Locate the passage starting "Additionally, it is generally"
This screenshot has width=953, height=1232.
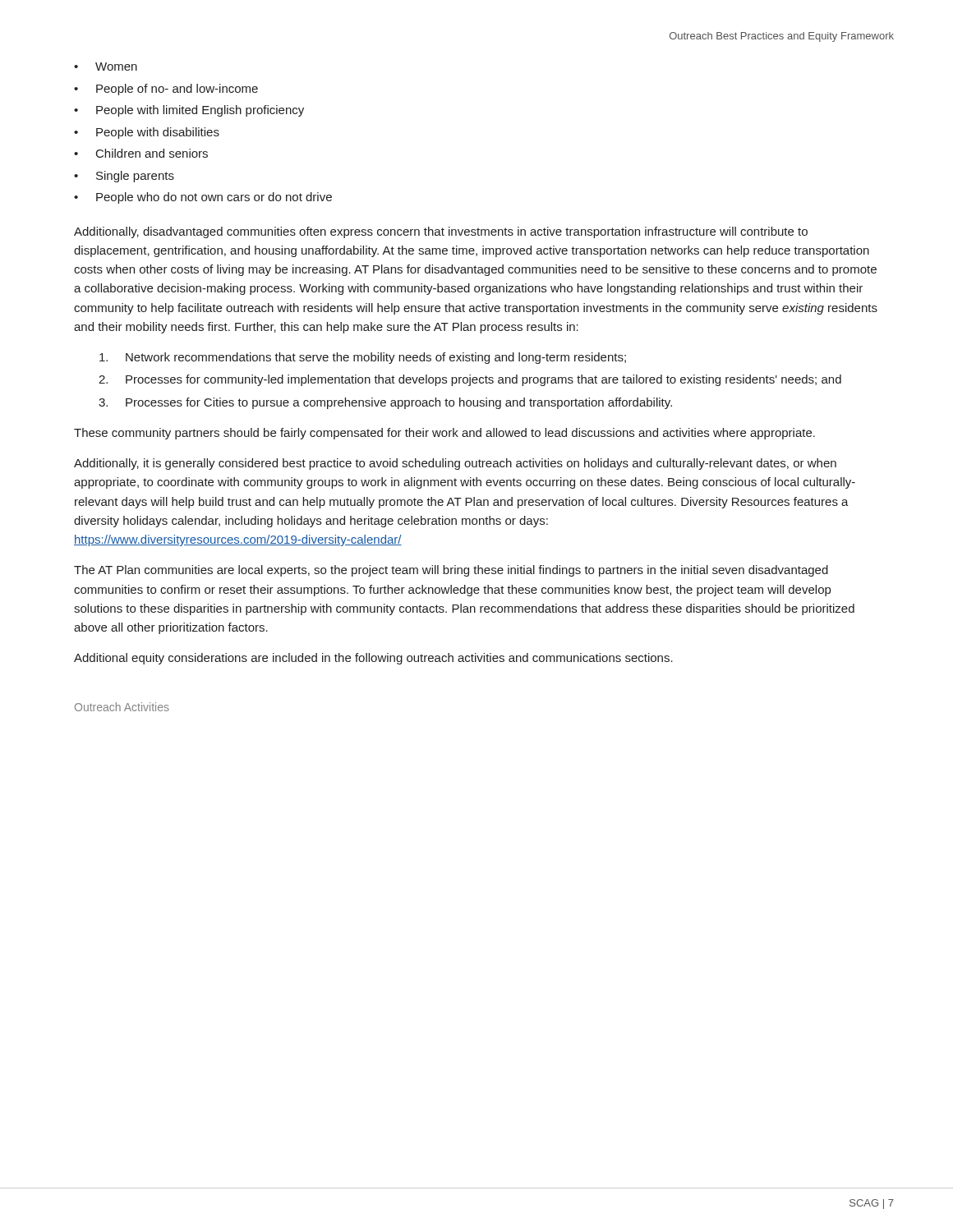point(465,501)
